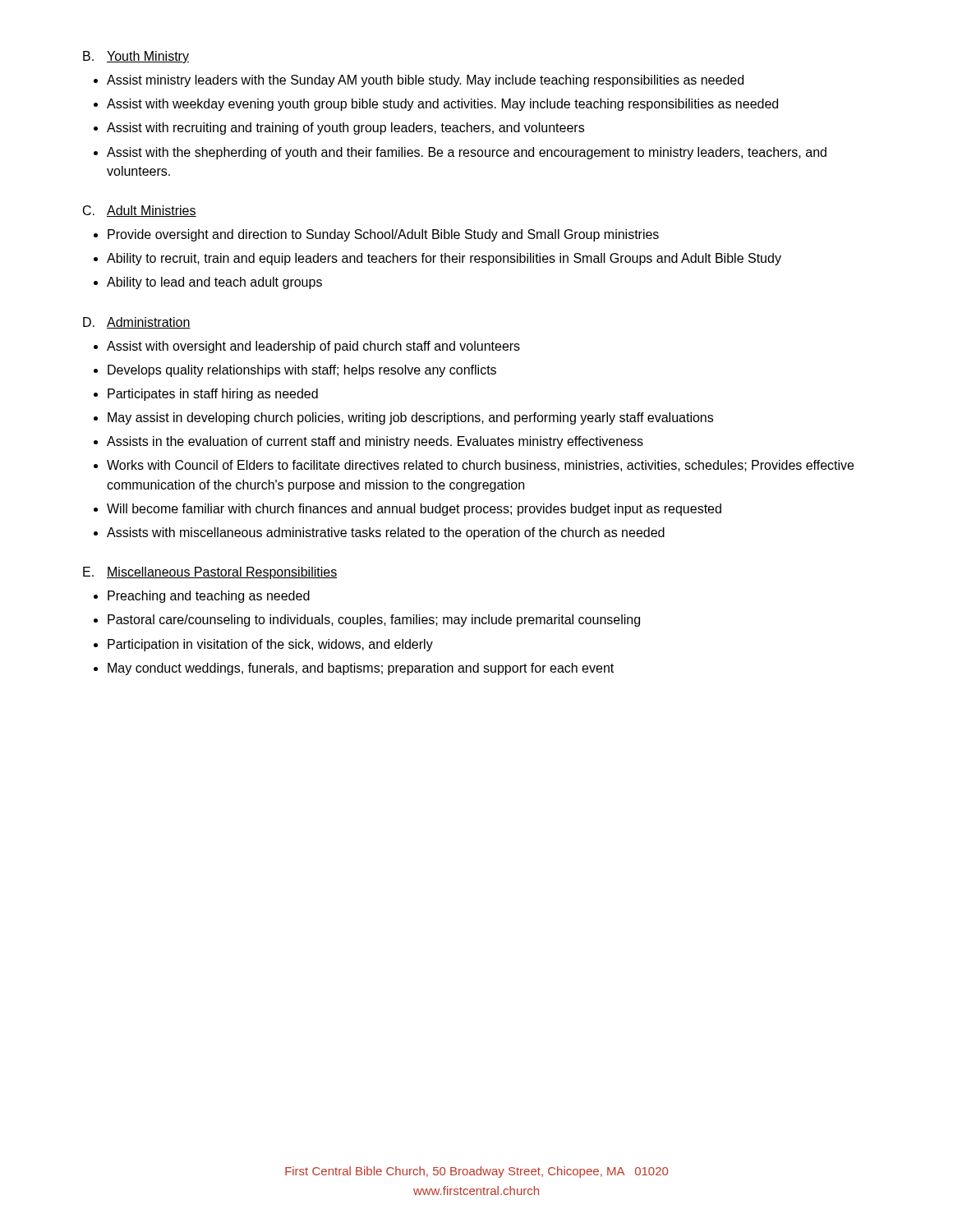The image size is (953, 1232).
Task: Locate the list item with the text "Ability to recruit,"
Action: coord(444,258)
